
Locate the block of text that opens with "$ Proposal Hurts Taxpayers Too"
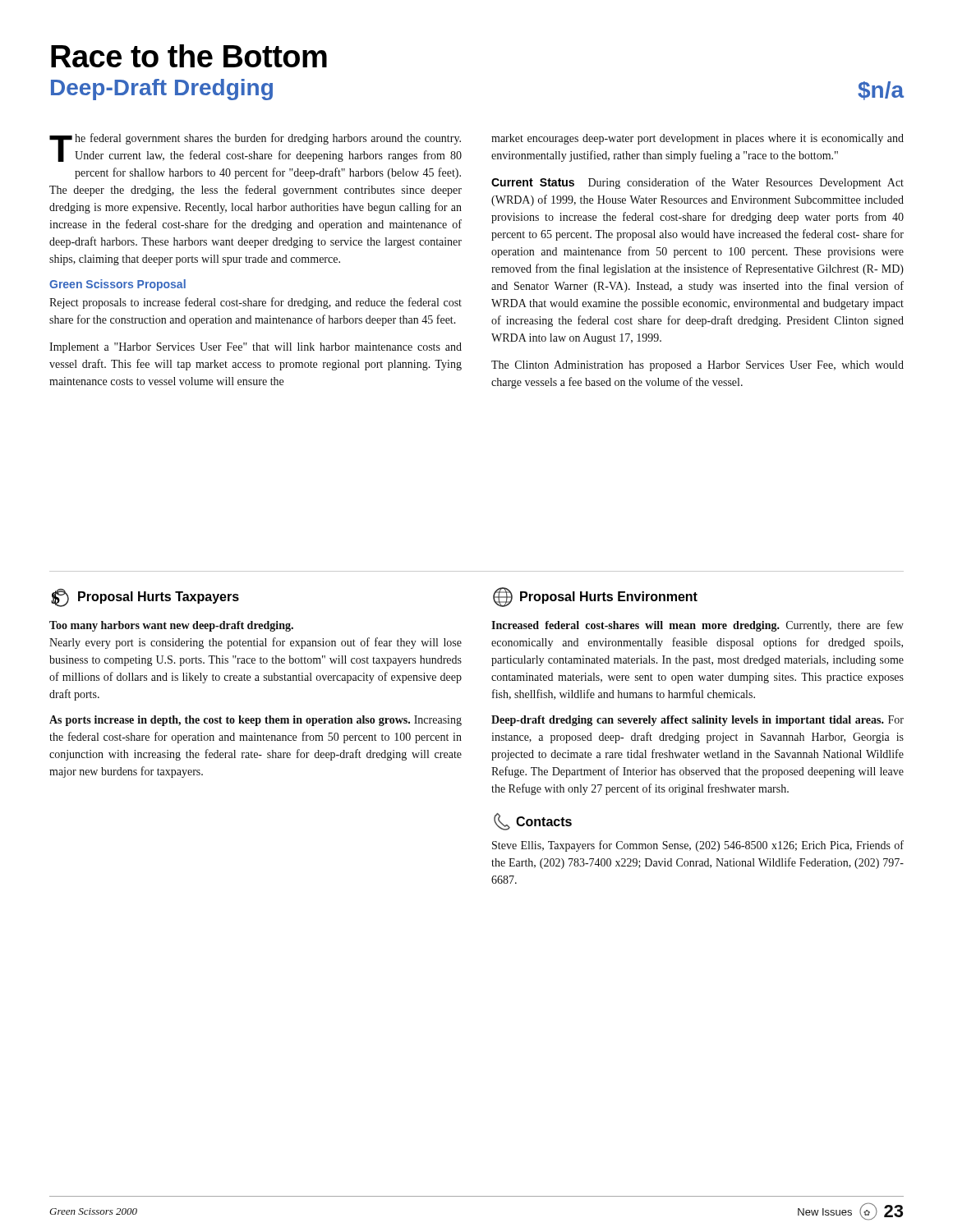[x=255, y=683]
